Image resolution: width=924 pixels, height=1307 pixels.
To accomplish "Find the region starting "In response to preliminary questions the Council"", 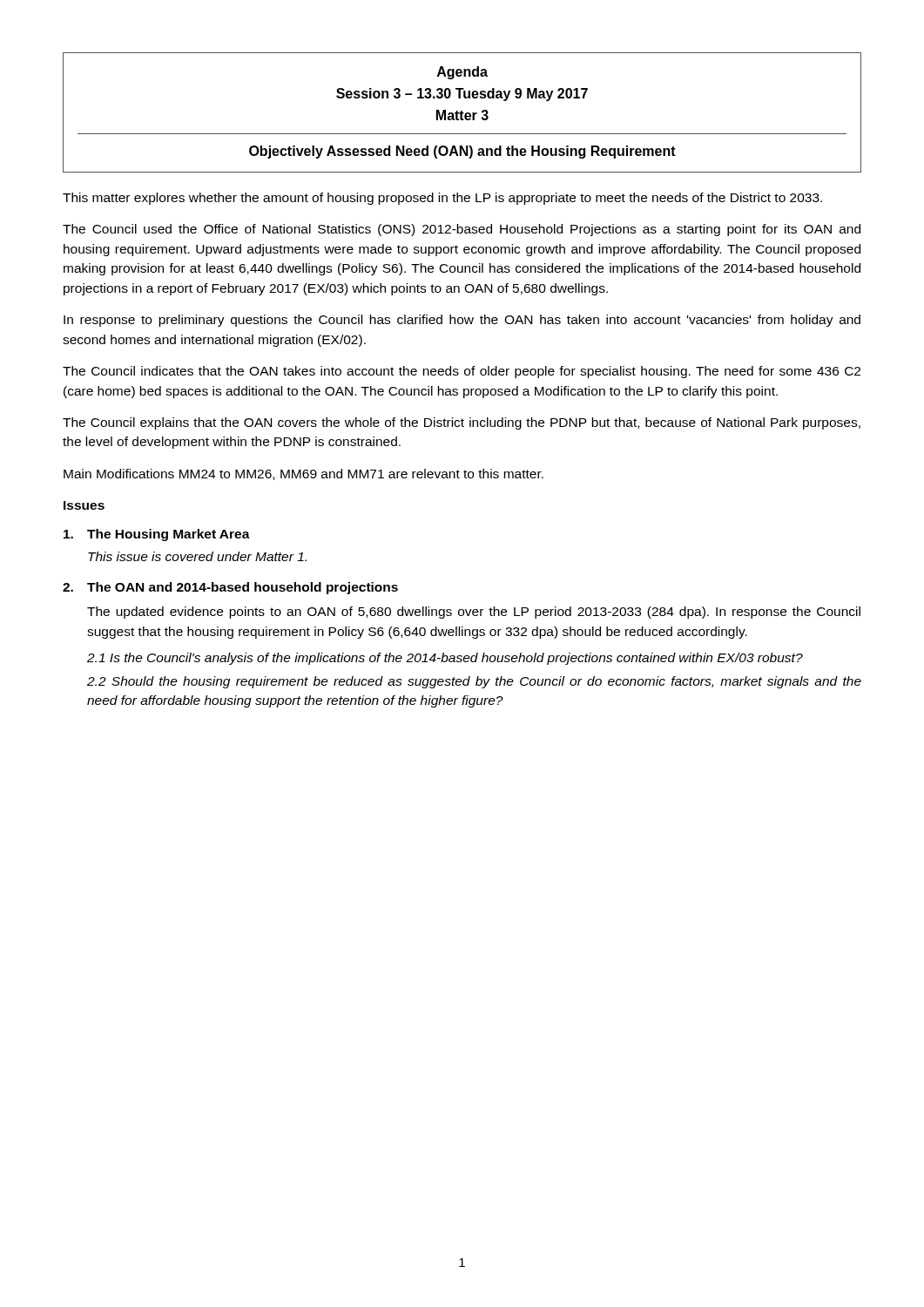I will pos(462,329).
